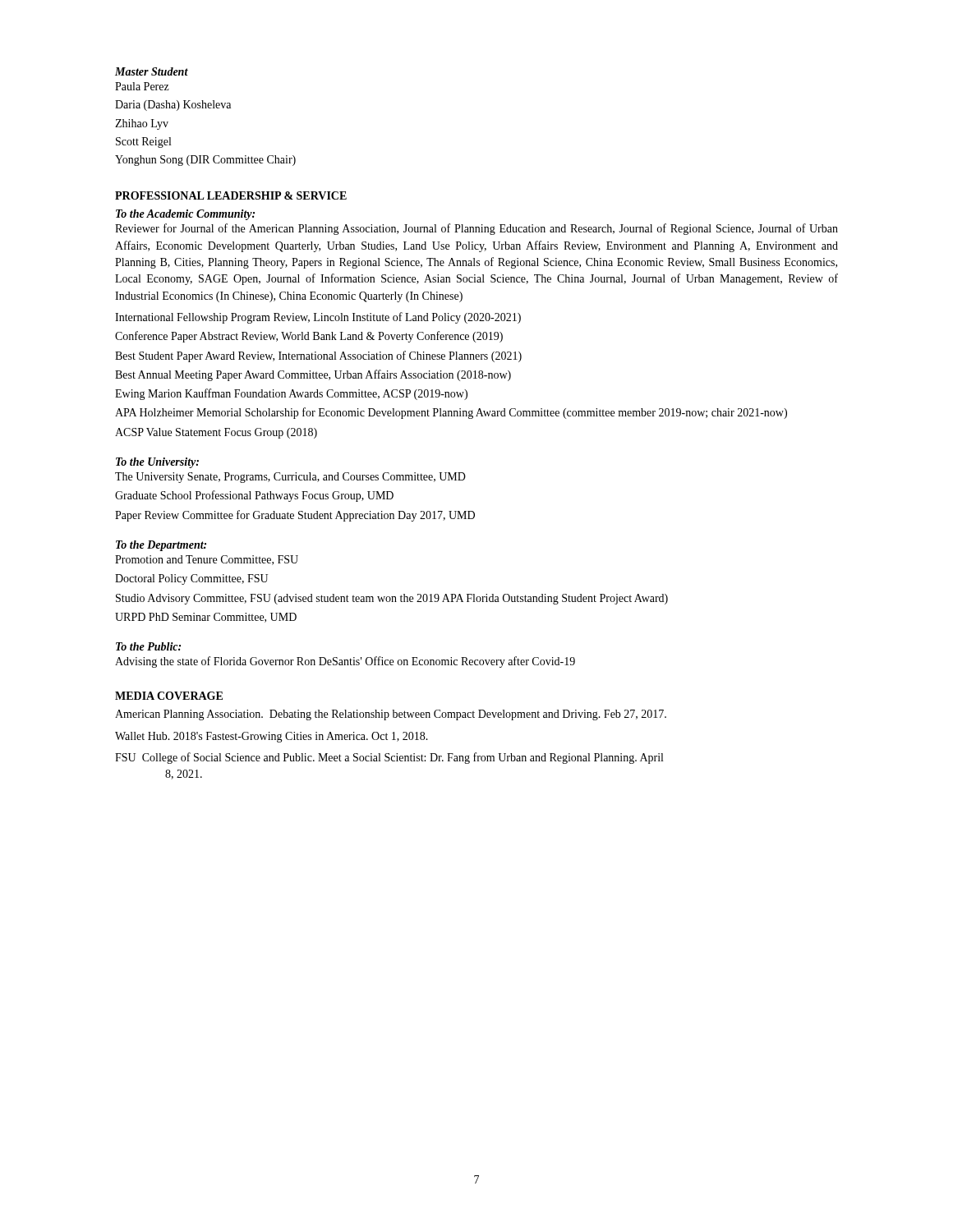Point to "Daria (Dasha) Kosheleva"
This screenshot has width=953, height=1232.
coord(173,105)
